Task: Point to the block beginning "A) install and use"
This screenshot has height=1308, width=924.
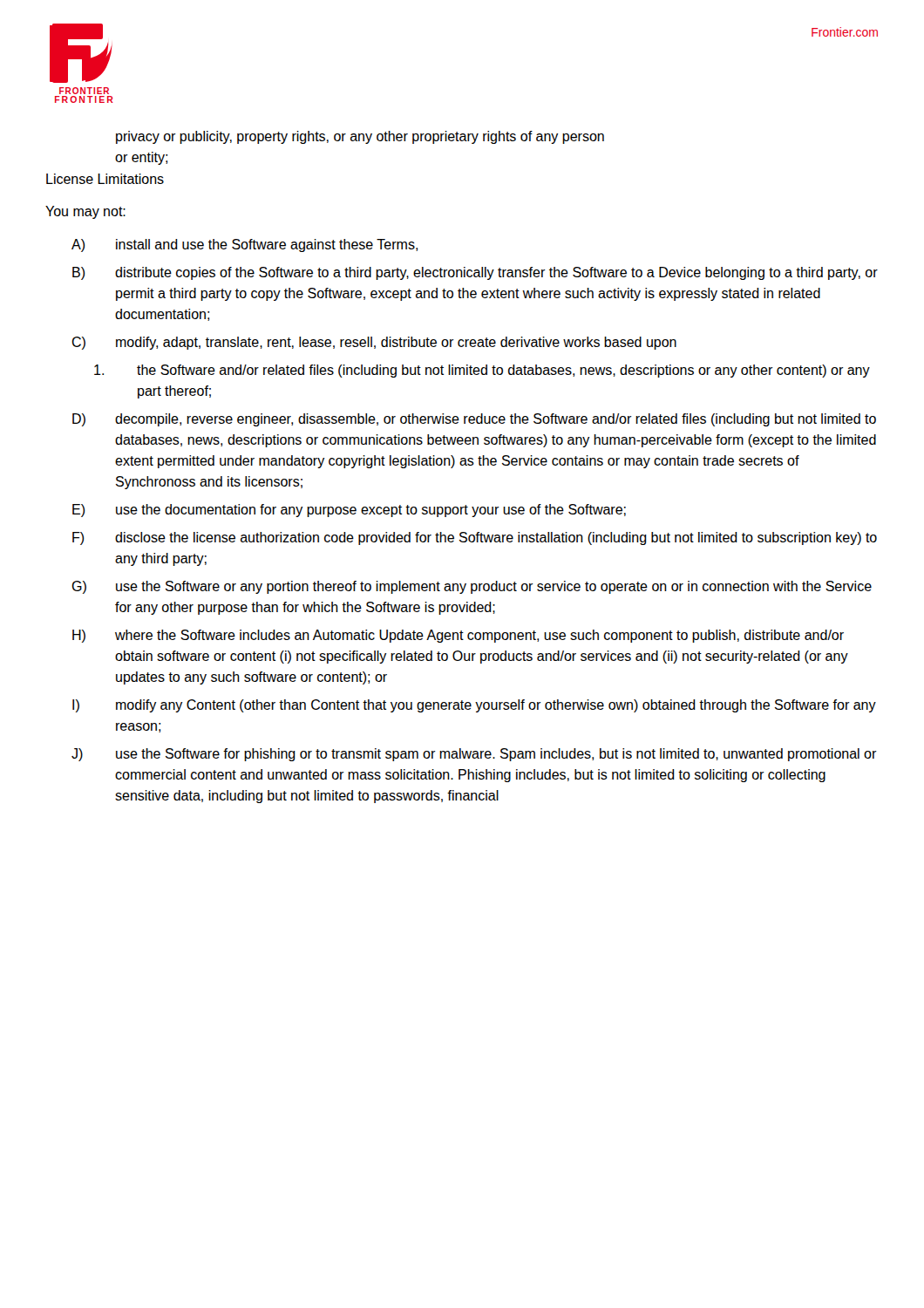Action: click(245, 245)
